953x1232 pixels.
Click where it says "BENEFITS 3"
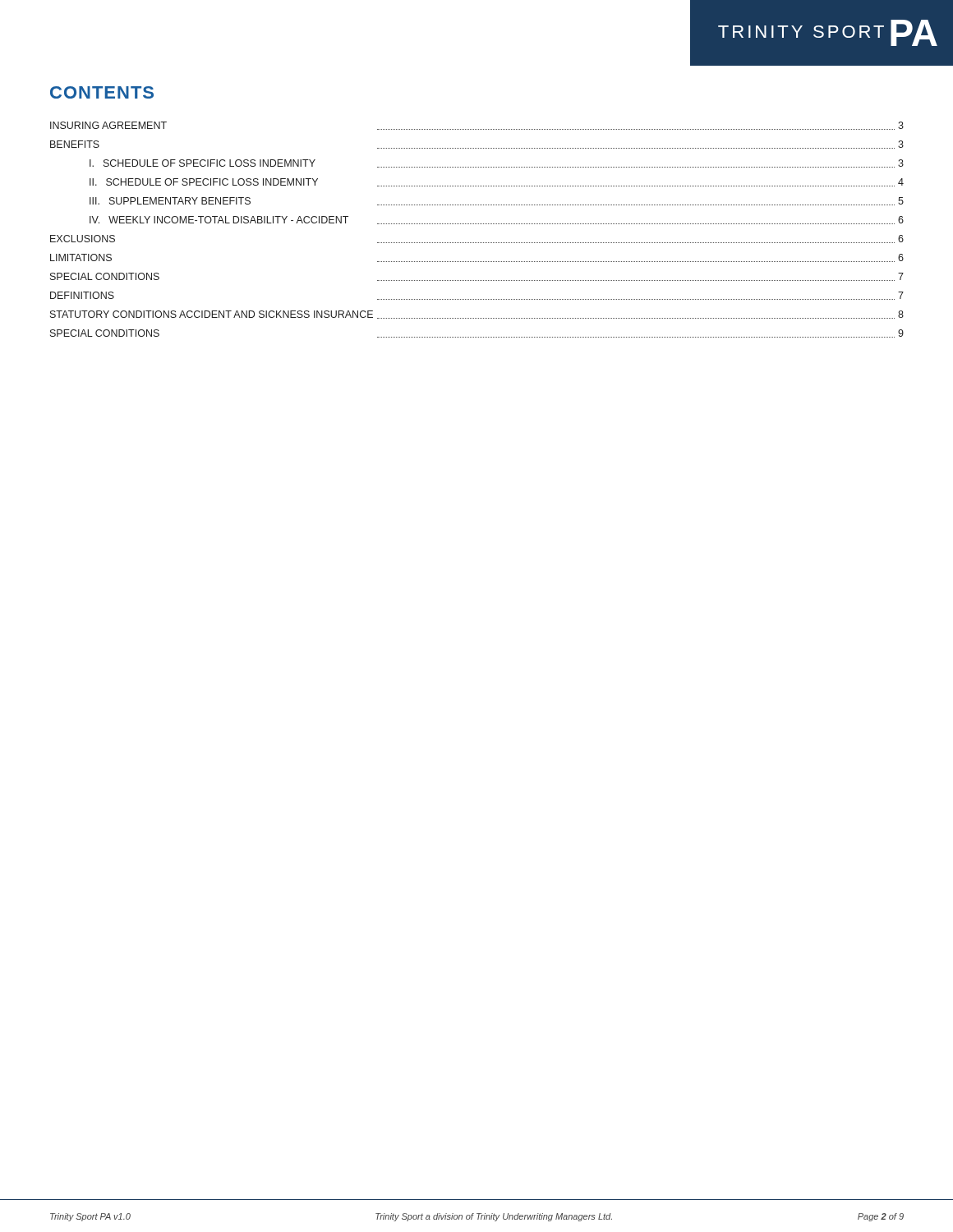pos(476,143)
